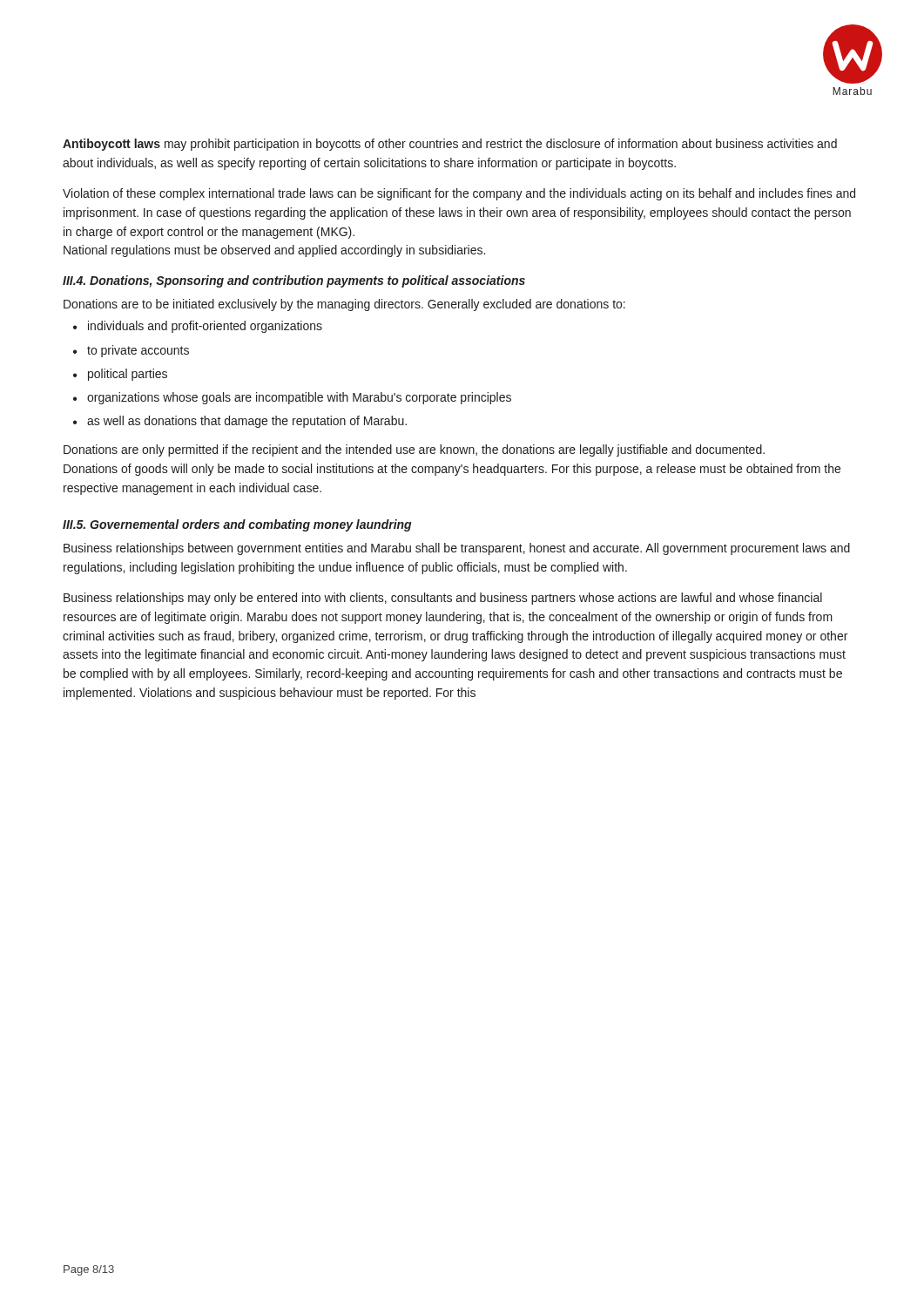Locate the block of text that opens with "Violation of these"
Viewport: 924px width, 1307px height.
[x=459, y=222]
